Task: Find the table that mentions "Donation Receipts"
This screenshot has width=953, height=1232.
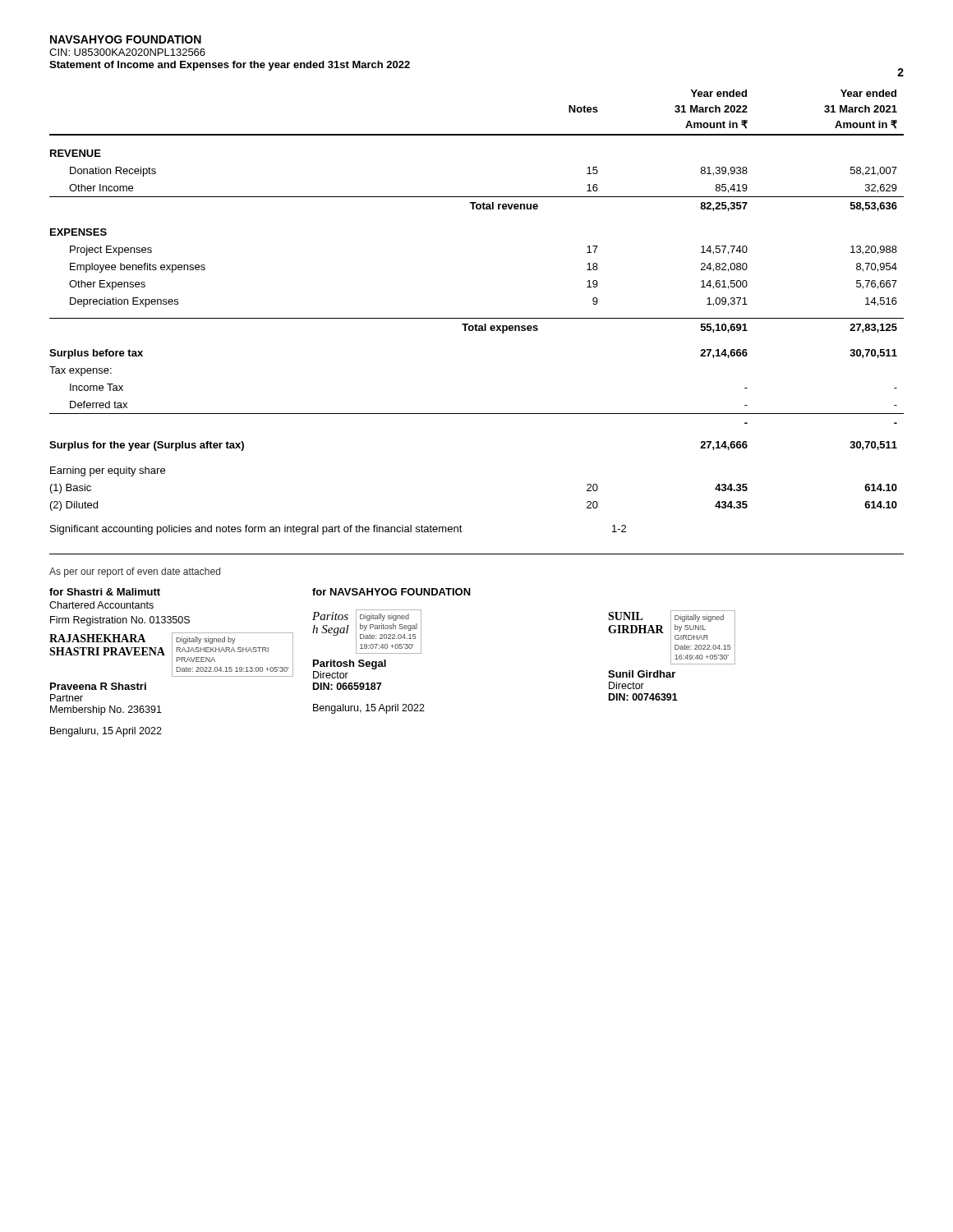Action: point(476,311)
